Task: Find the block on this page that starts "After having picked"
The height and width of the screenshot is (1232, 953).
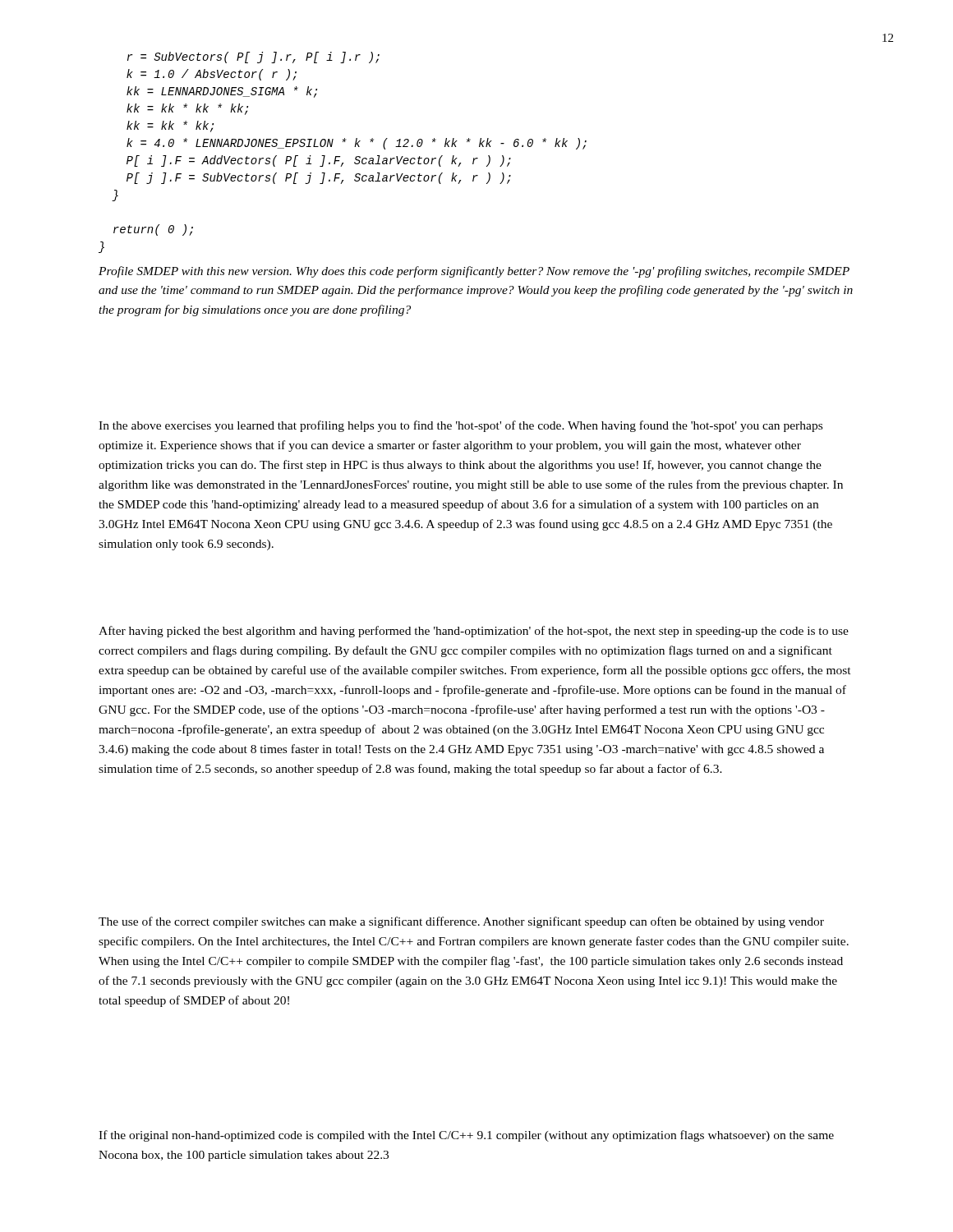Action: (475, 699)
